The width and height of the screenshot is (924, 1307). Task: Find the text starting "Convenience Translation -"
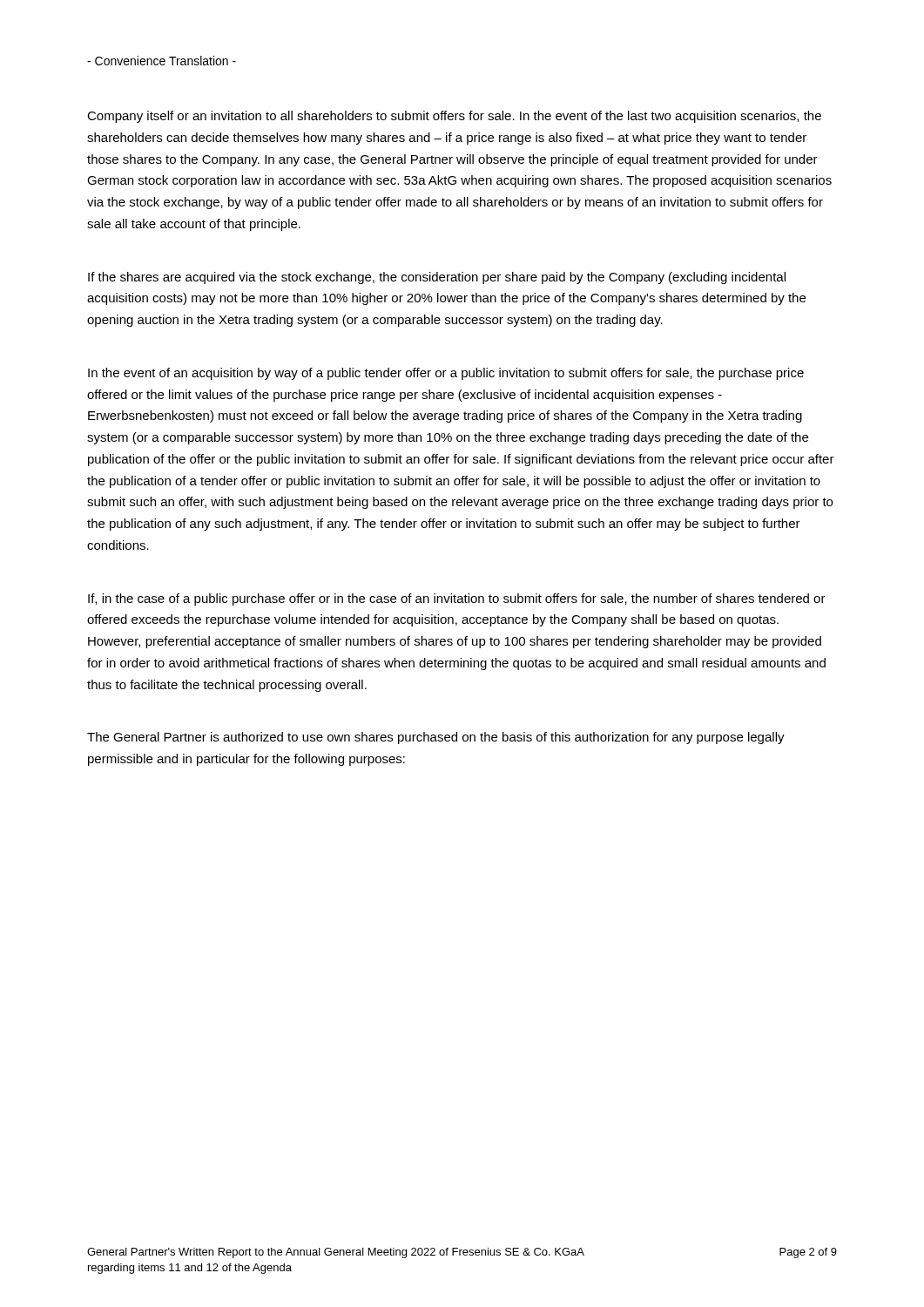[x=162, y=61]
